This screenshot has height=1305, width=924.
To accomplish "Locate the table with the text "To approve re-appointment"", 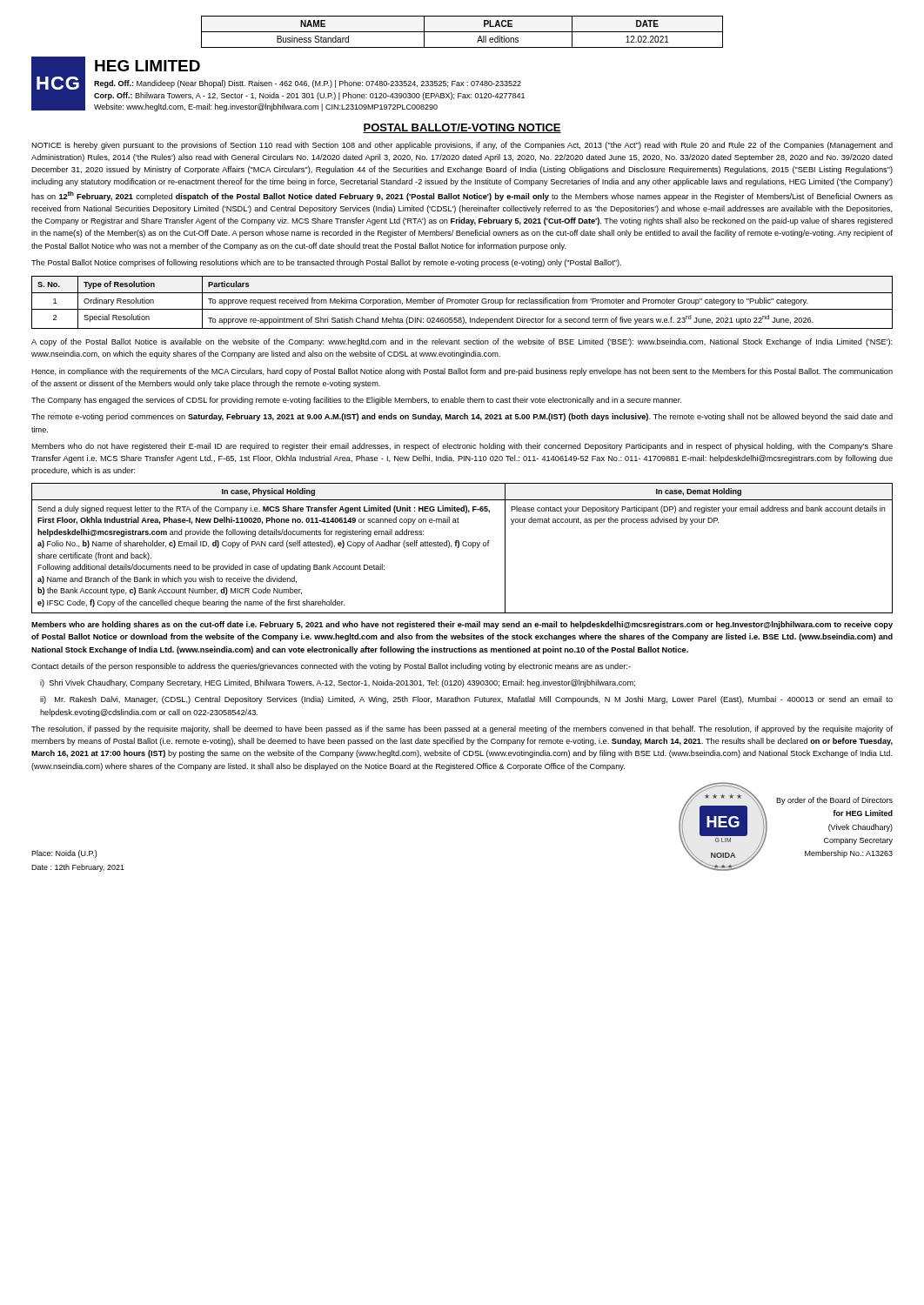I will pyautogui.click(x=462, y=302).
